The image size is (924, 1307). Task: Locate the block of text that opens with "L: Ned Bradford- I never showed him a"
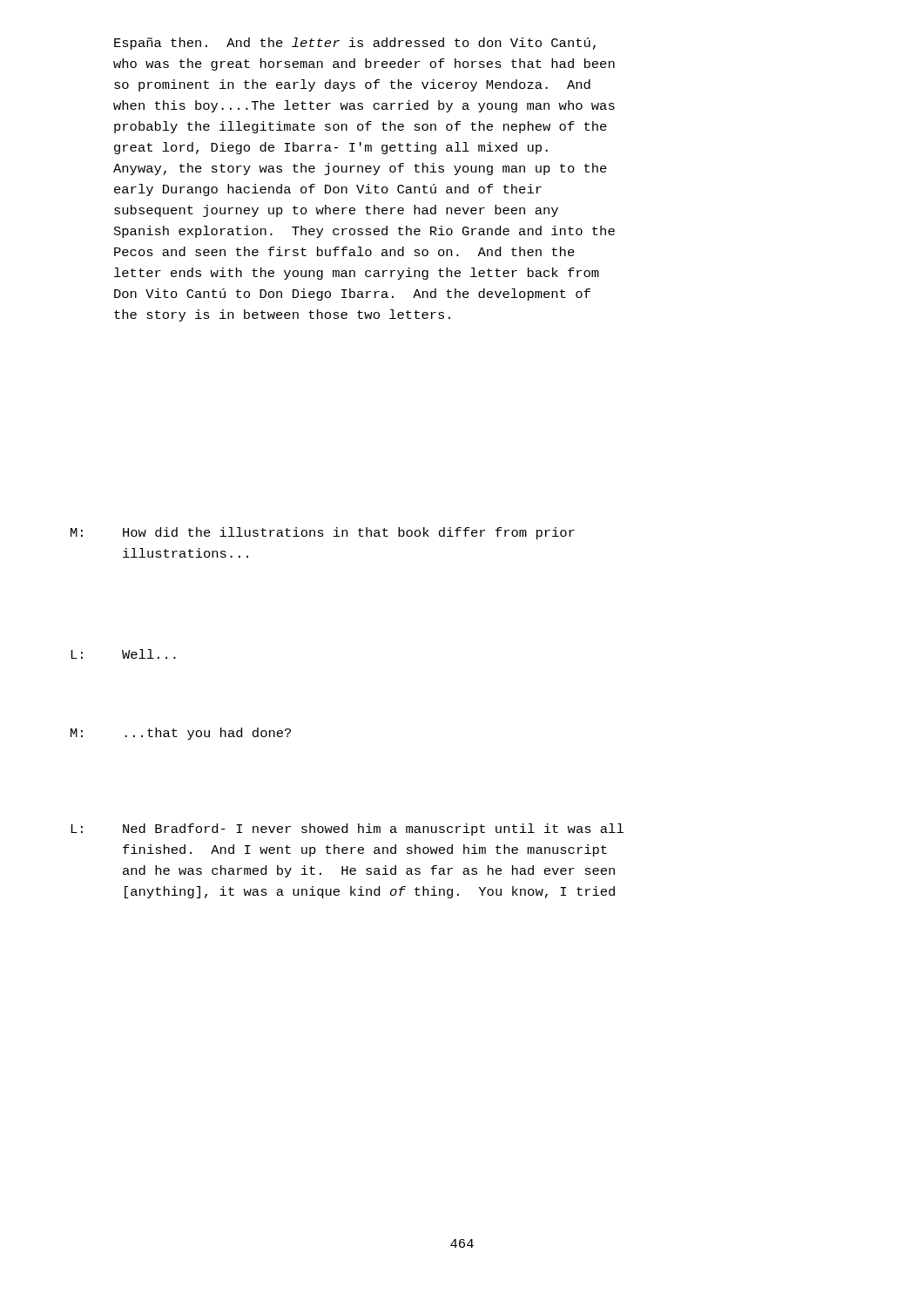coord(409,861)
